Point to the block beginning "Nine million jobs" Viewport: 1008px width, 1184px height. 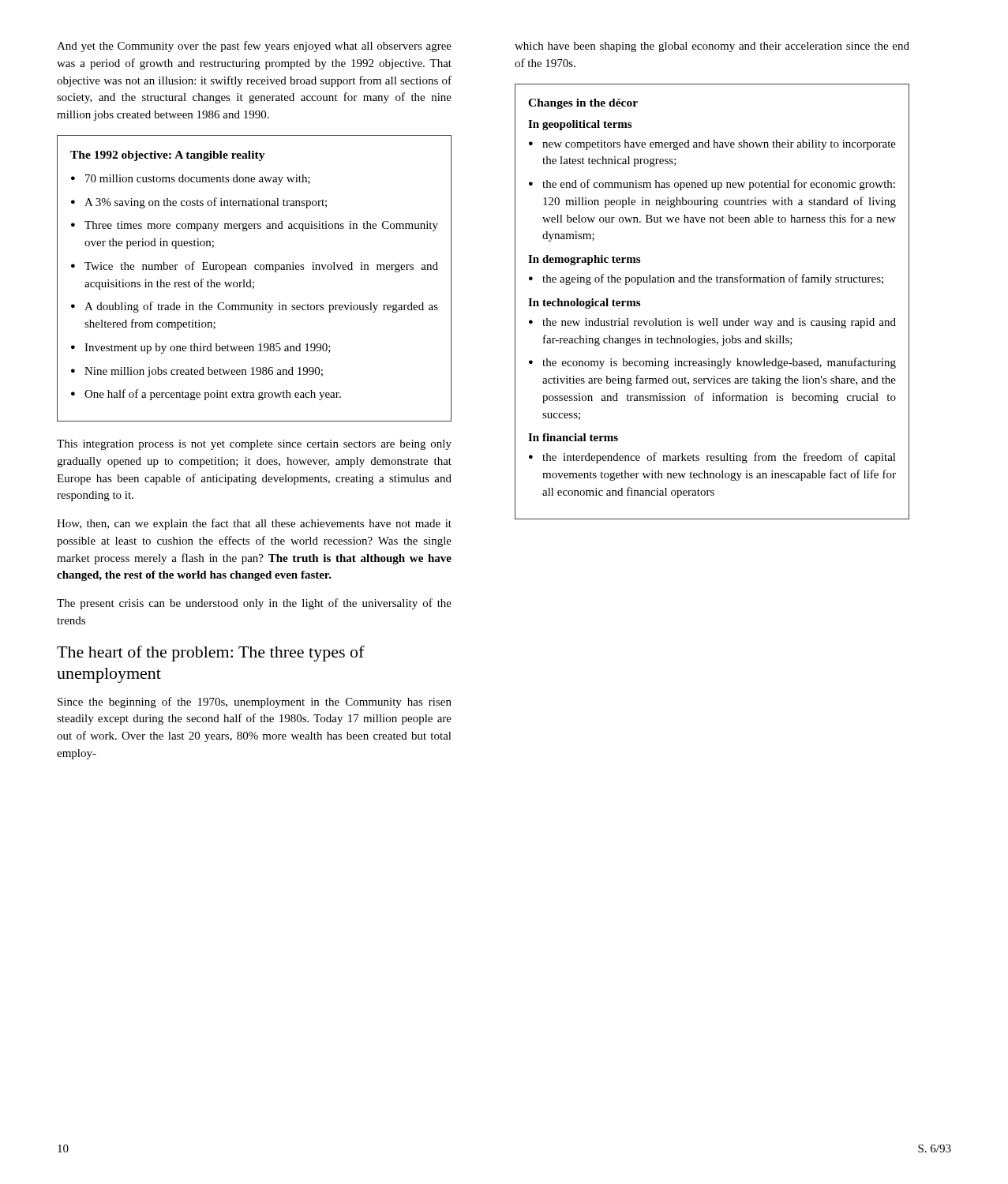(204, 371)
